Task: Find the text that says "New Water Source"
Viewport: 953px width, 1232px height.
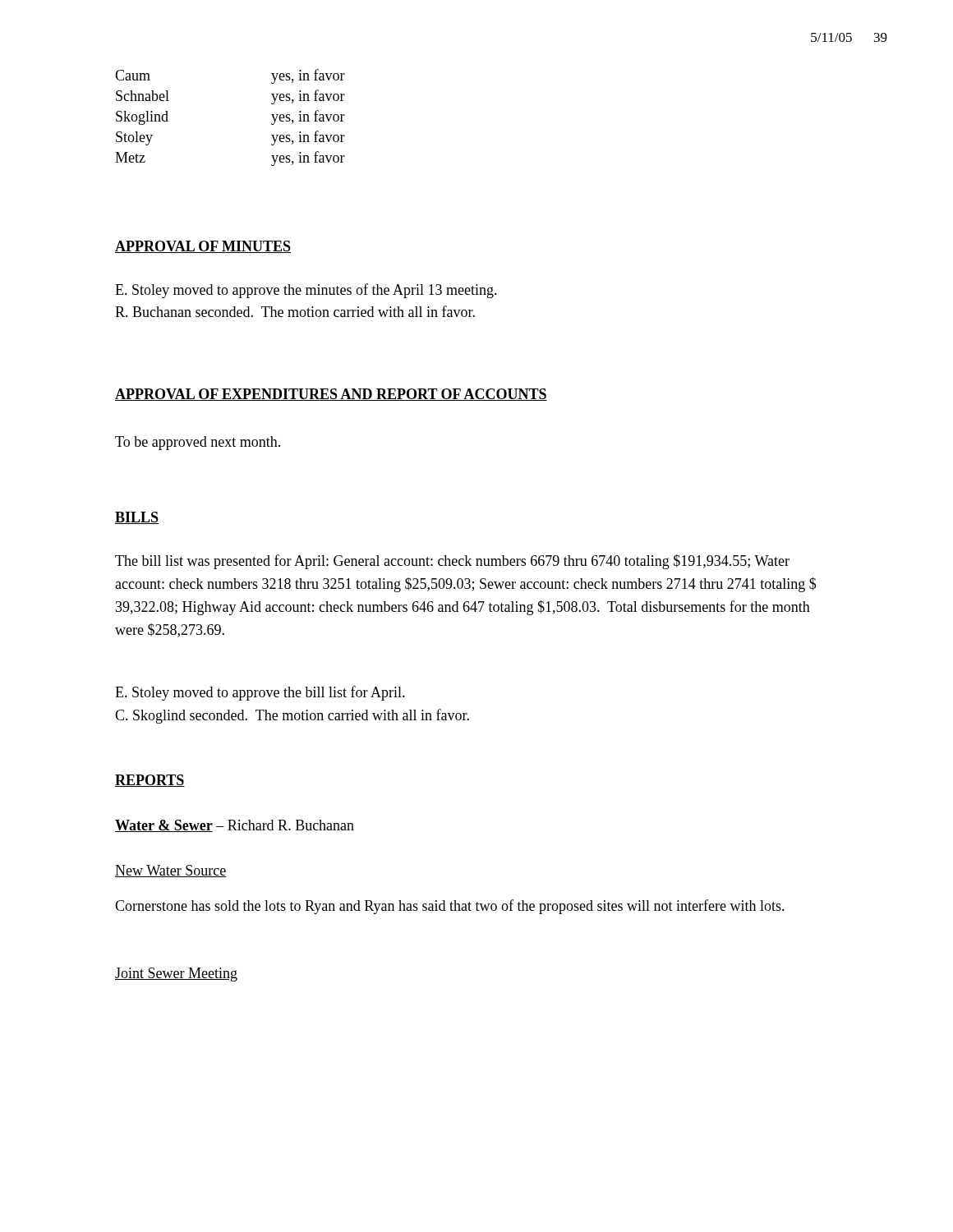Action: click(x=171, y=871)
